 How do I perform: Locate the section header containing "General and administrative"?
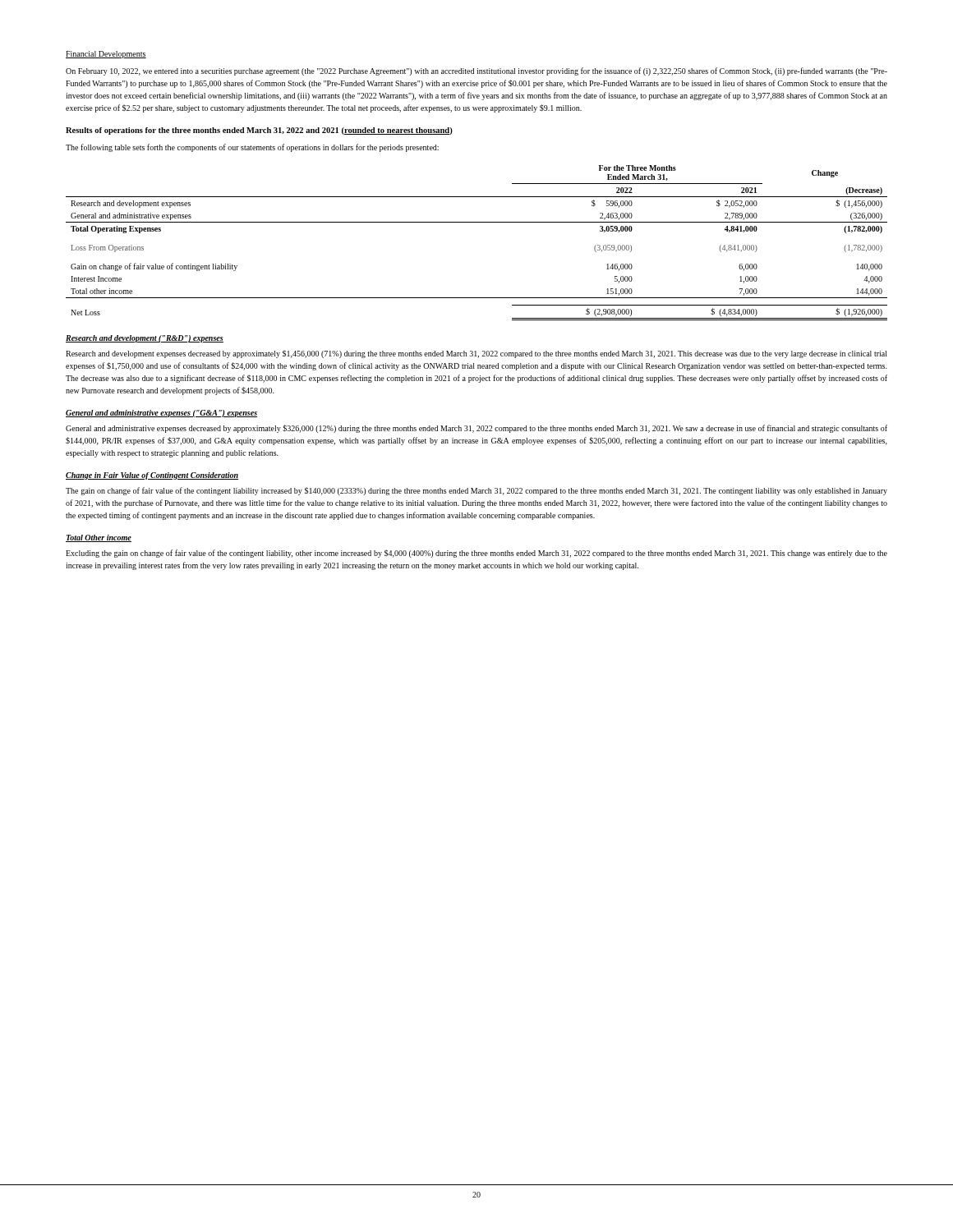click(x=161, y=413)
